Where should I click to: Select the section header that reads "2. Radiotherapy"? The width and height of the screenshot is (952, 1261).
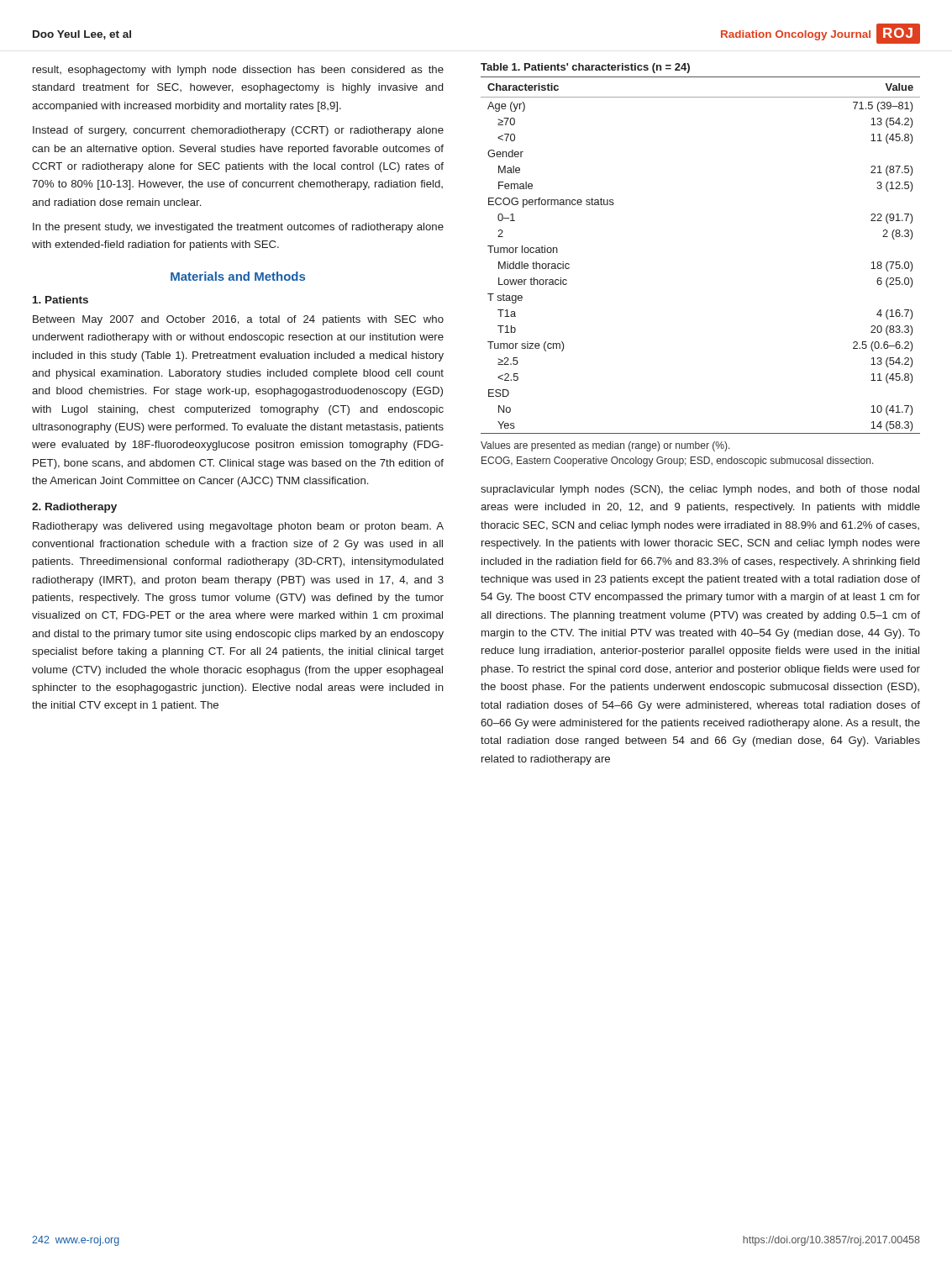pos(74,506)
